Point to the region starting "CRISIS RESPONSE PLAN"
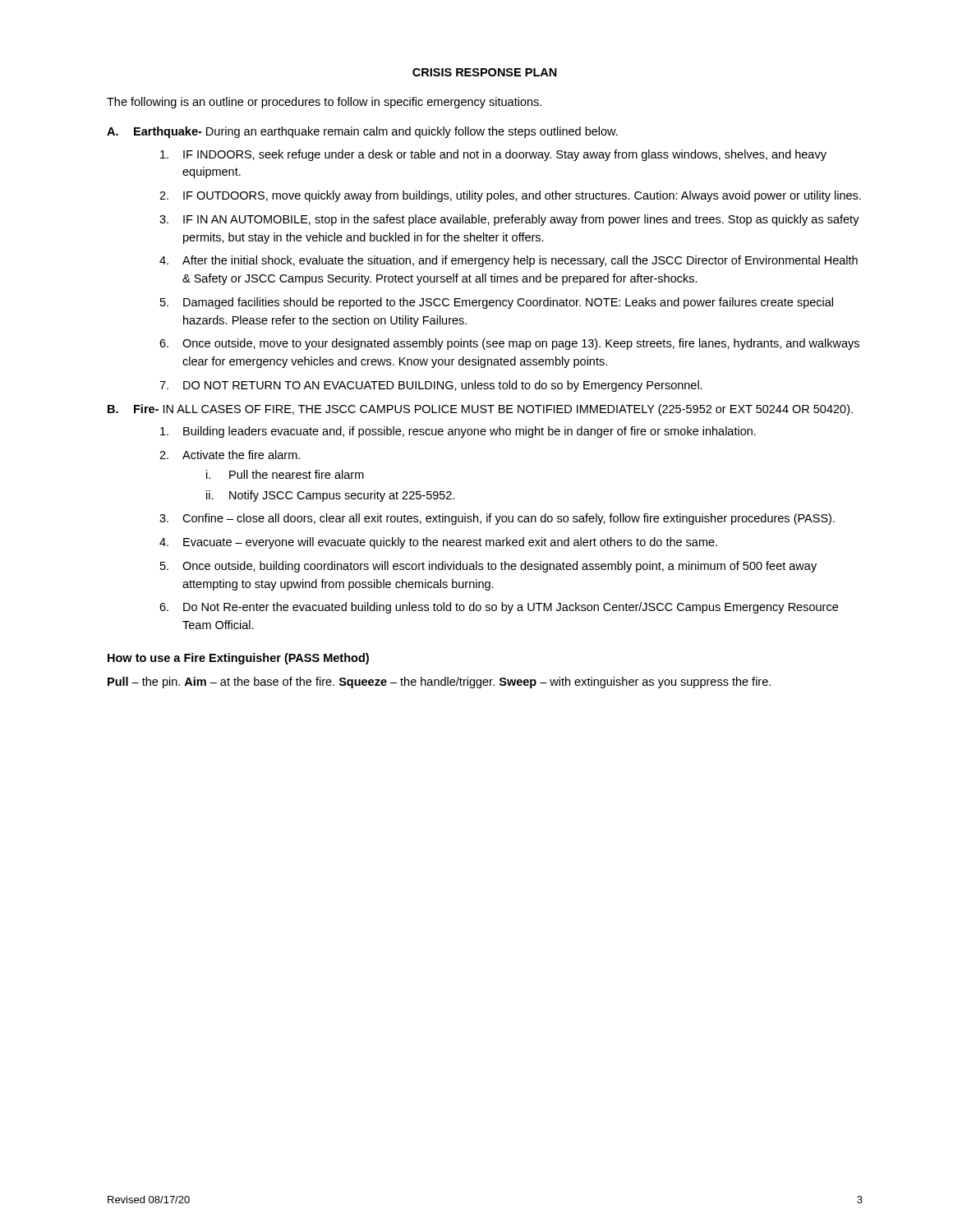Image resolution: width=953 pixels, height=1232 pixels. point(485,72)
